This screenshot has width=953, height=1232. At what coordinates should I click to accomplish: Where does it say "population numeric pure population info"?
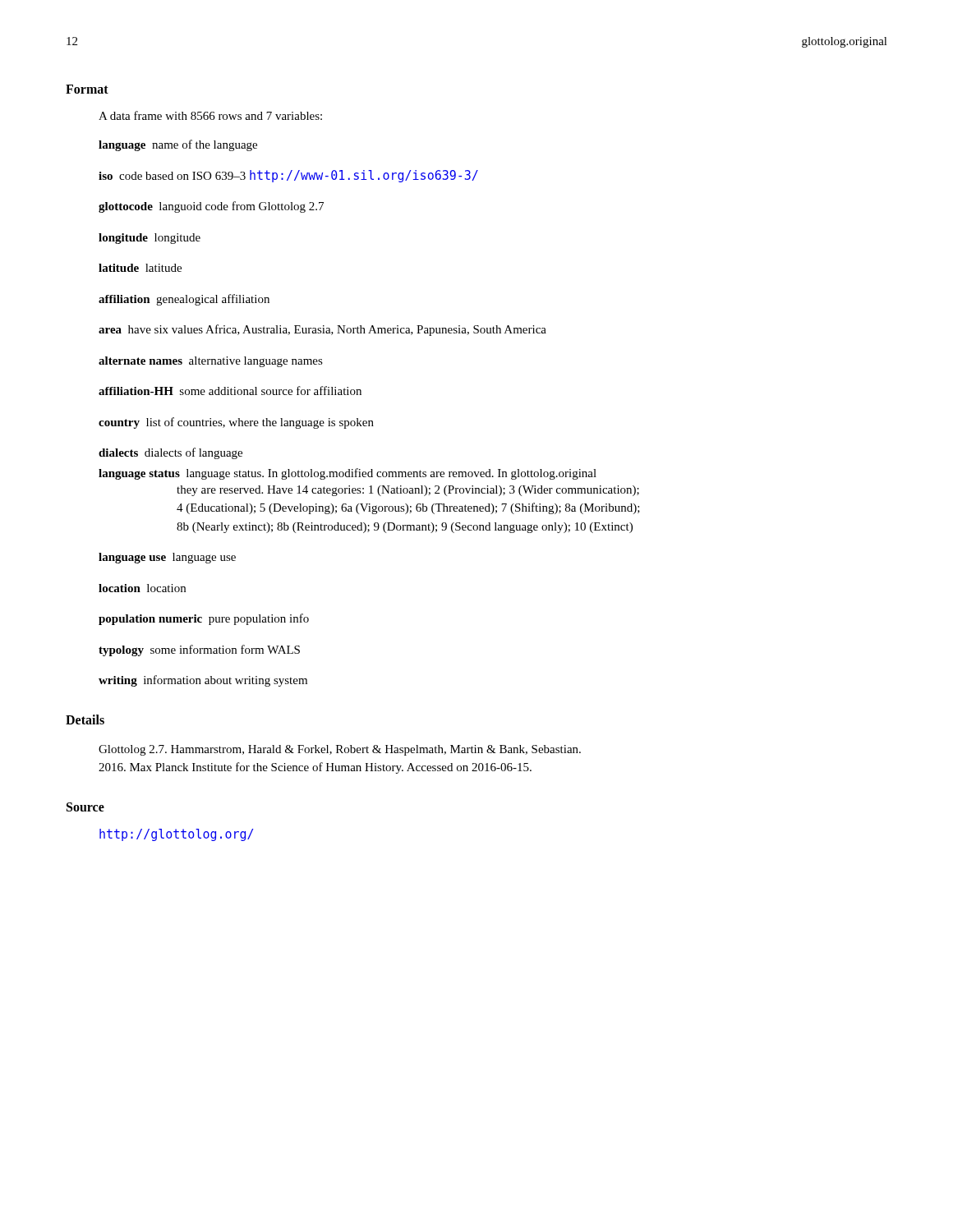pyautogui.click(x=204, y=619)
